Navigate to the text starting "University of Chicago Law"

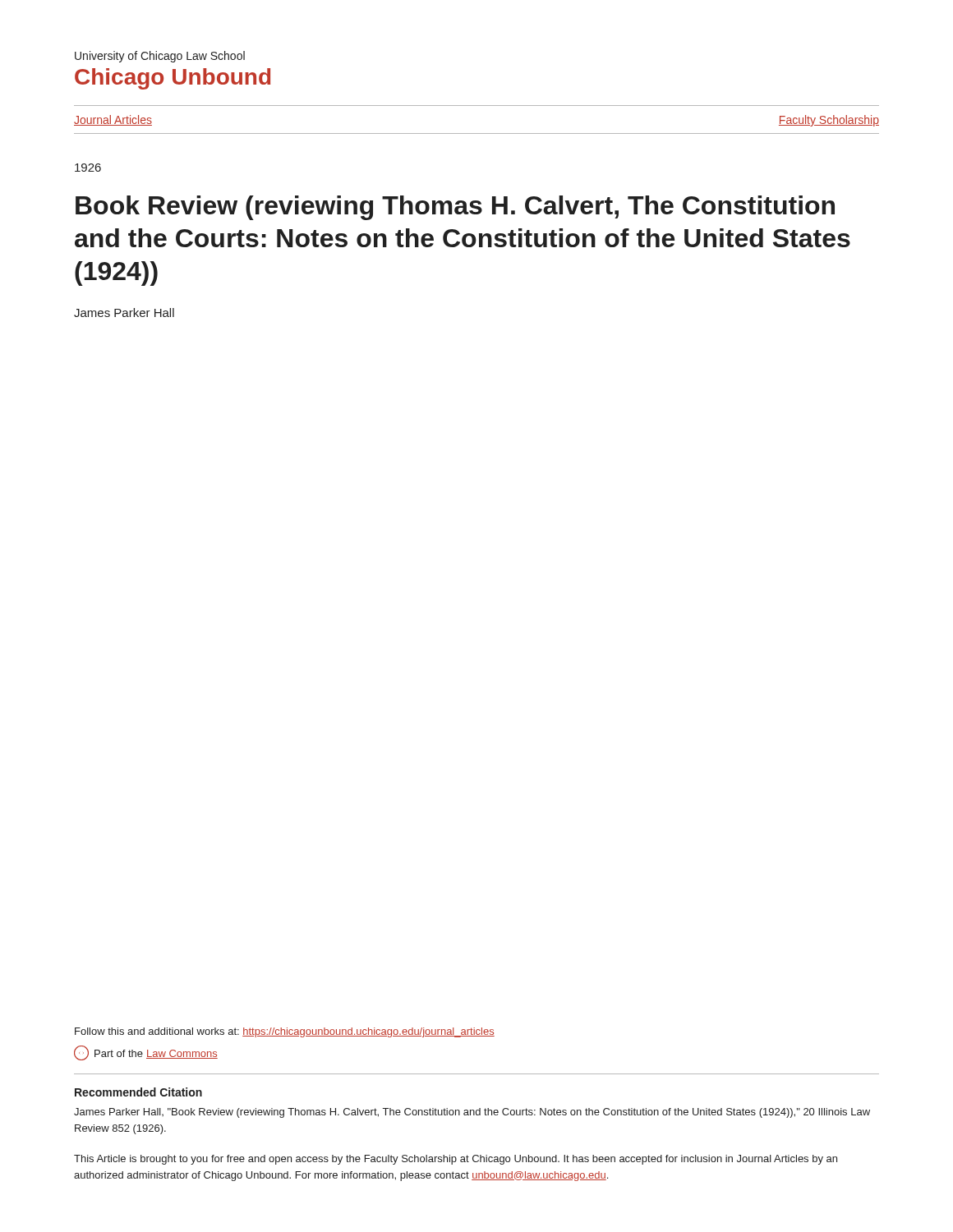coord(160,56)
